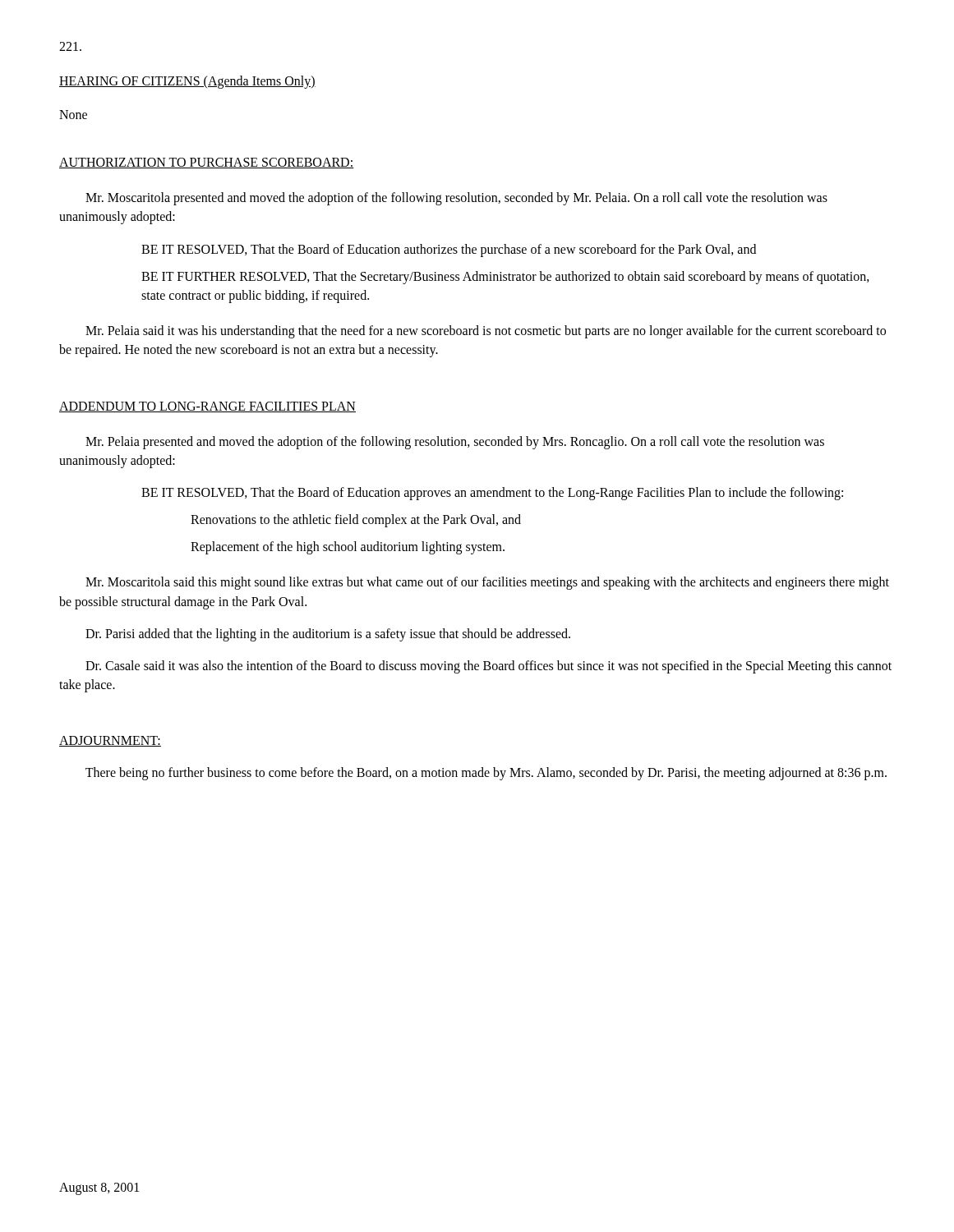Where is the passage that starts "Mr. Pelaia said it was his understanding"?
The image size is (954, 1232).
(473, 340)
